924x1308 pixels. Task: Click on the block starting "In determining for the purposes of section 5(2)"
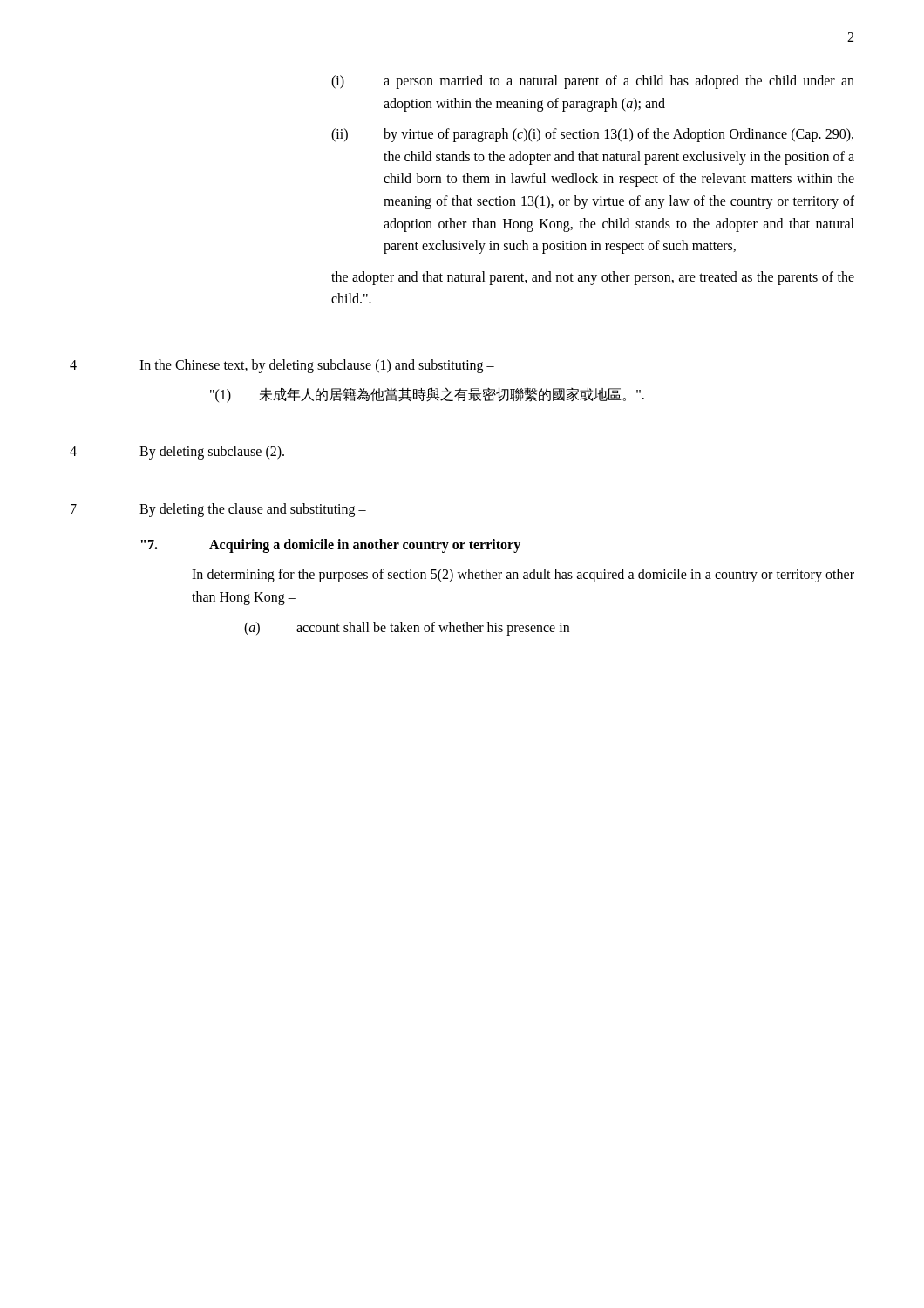[523, 586]
